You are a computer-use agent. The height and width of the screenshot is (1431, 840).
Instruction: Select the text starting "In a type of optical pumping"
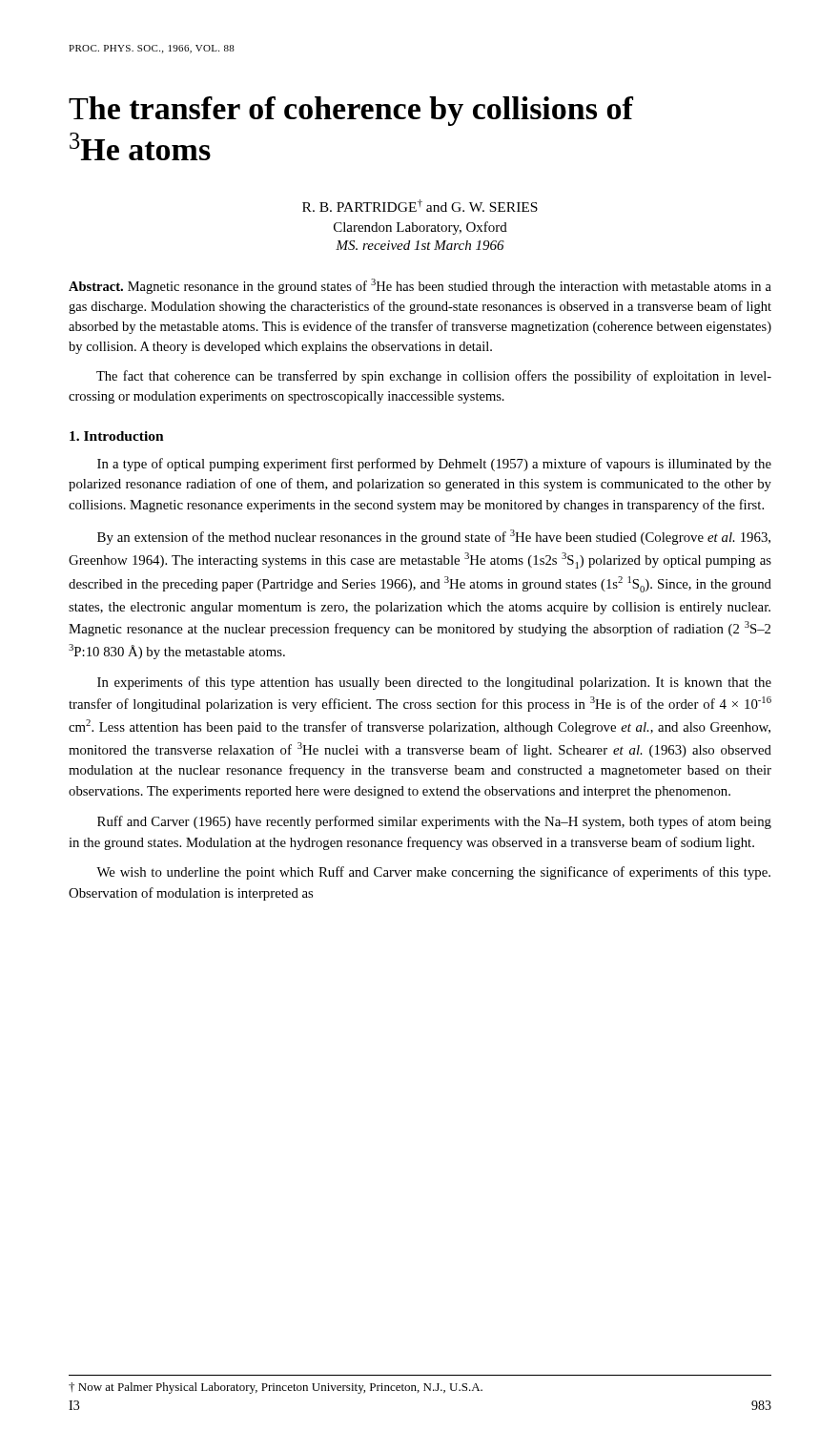420,484
